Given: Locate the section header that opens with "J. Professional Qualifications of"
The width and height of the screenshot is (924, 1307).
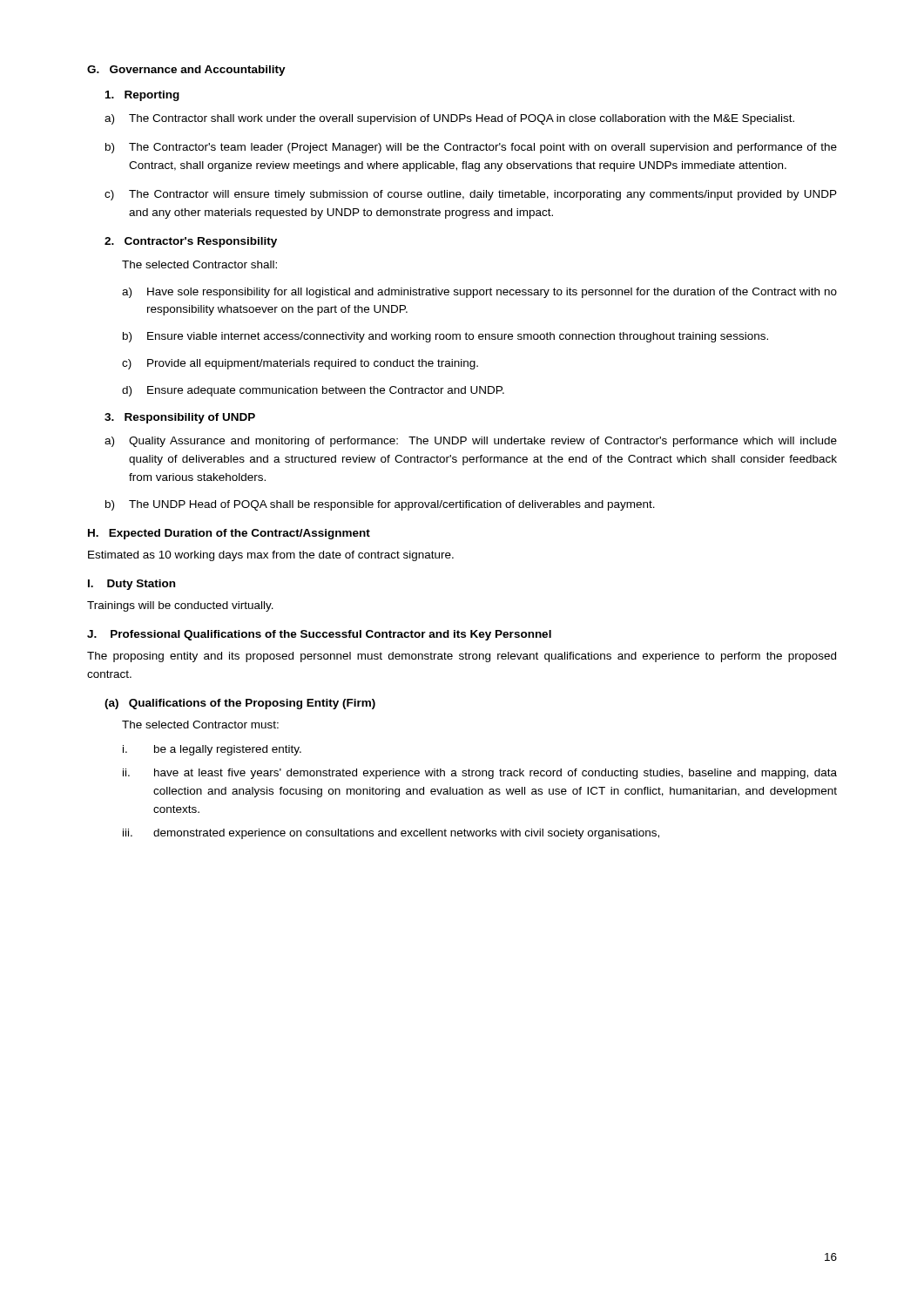Looking at the screenshot, I should pos(319,634).
